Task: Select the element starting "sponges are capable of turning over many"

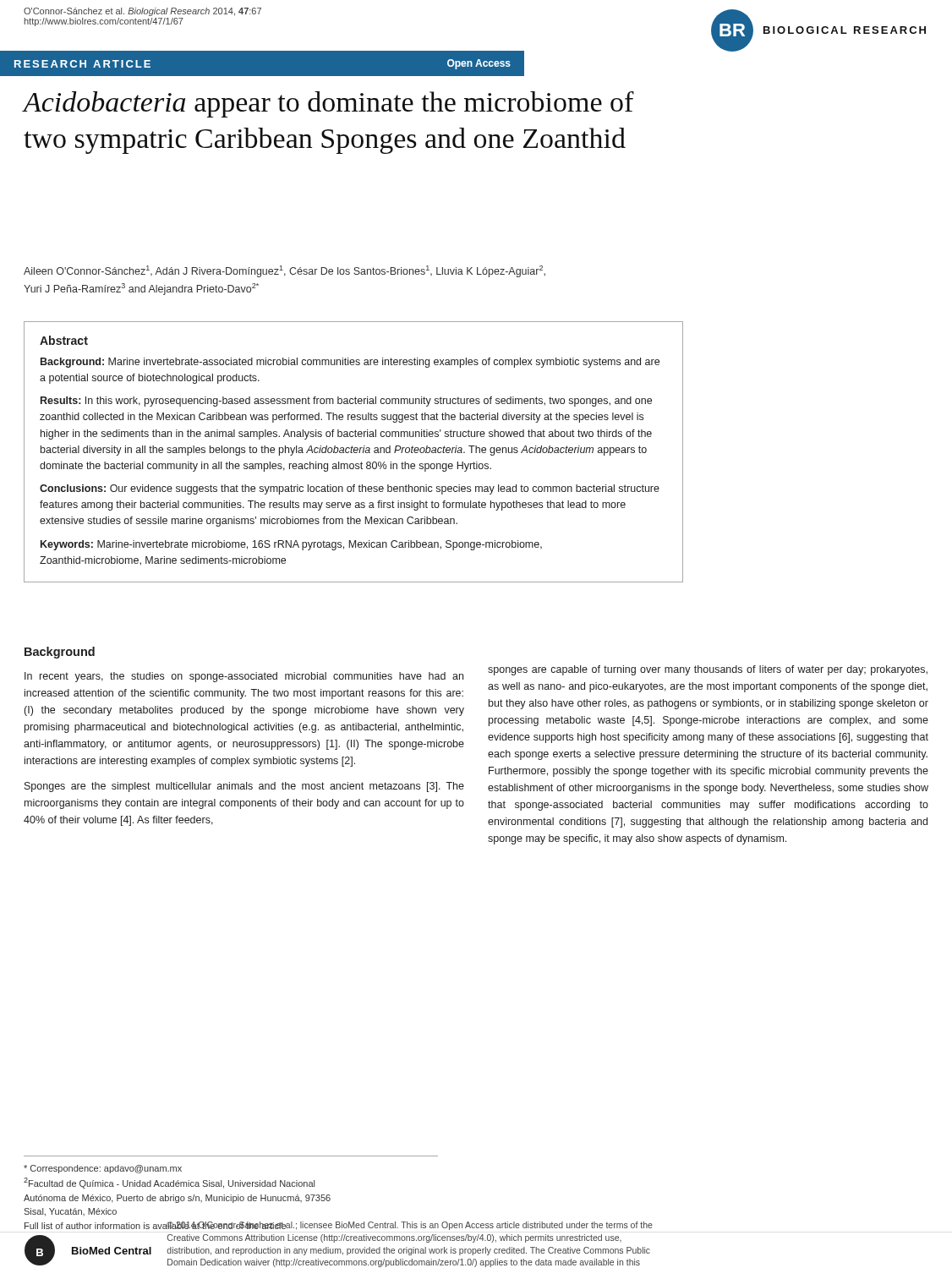Action: tap(708, 754)
